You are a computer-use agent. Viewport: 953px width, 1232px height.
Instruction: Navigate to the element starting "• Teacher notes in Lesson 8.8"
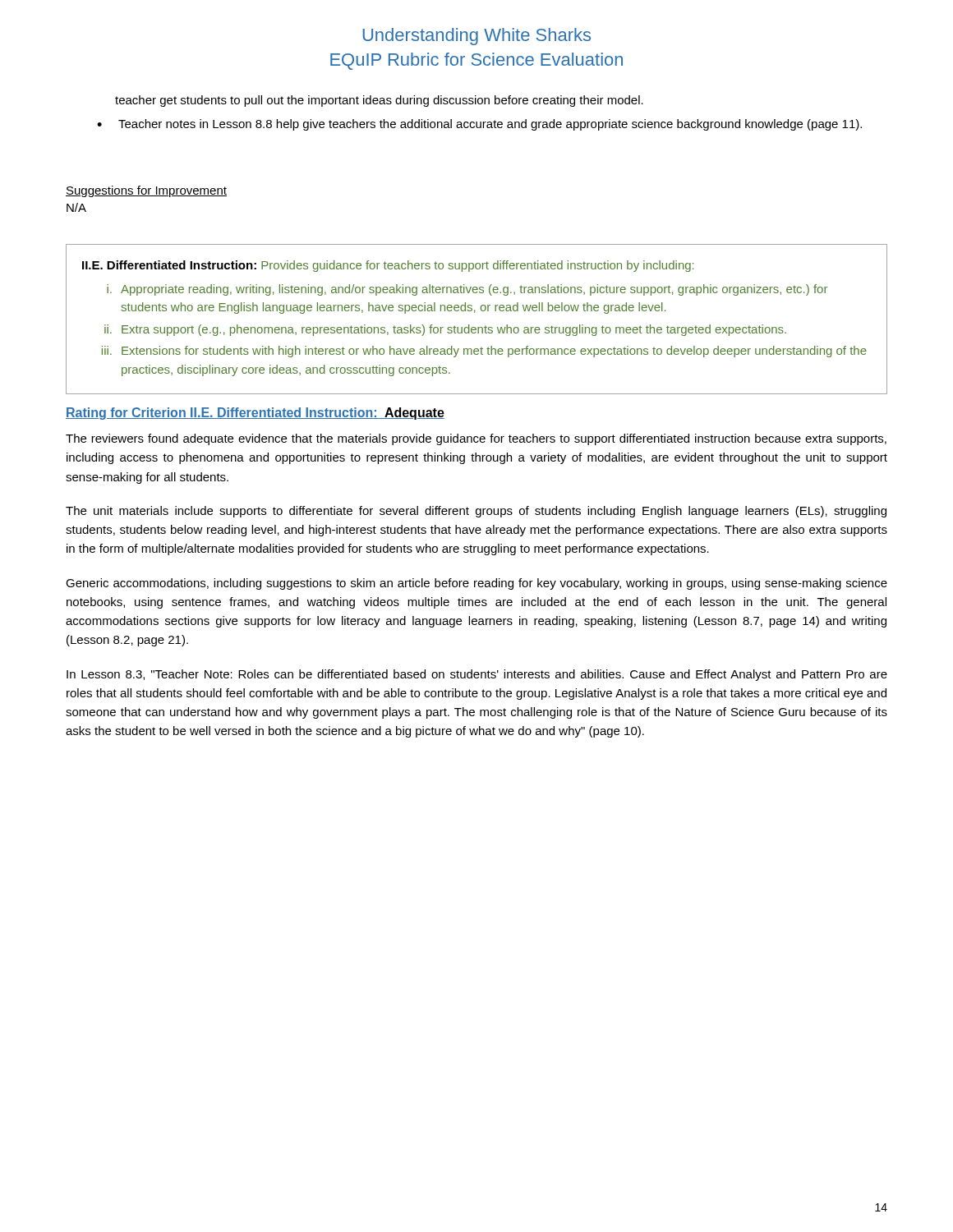point(492,125)
